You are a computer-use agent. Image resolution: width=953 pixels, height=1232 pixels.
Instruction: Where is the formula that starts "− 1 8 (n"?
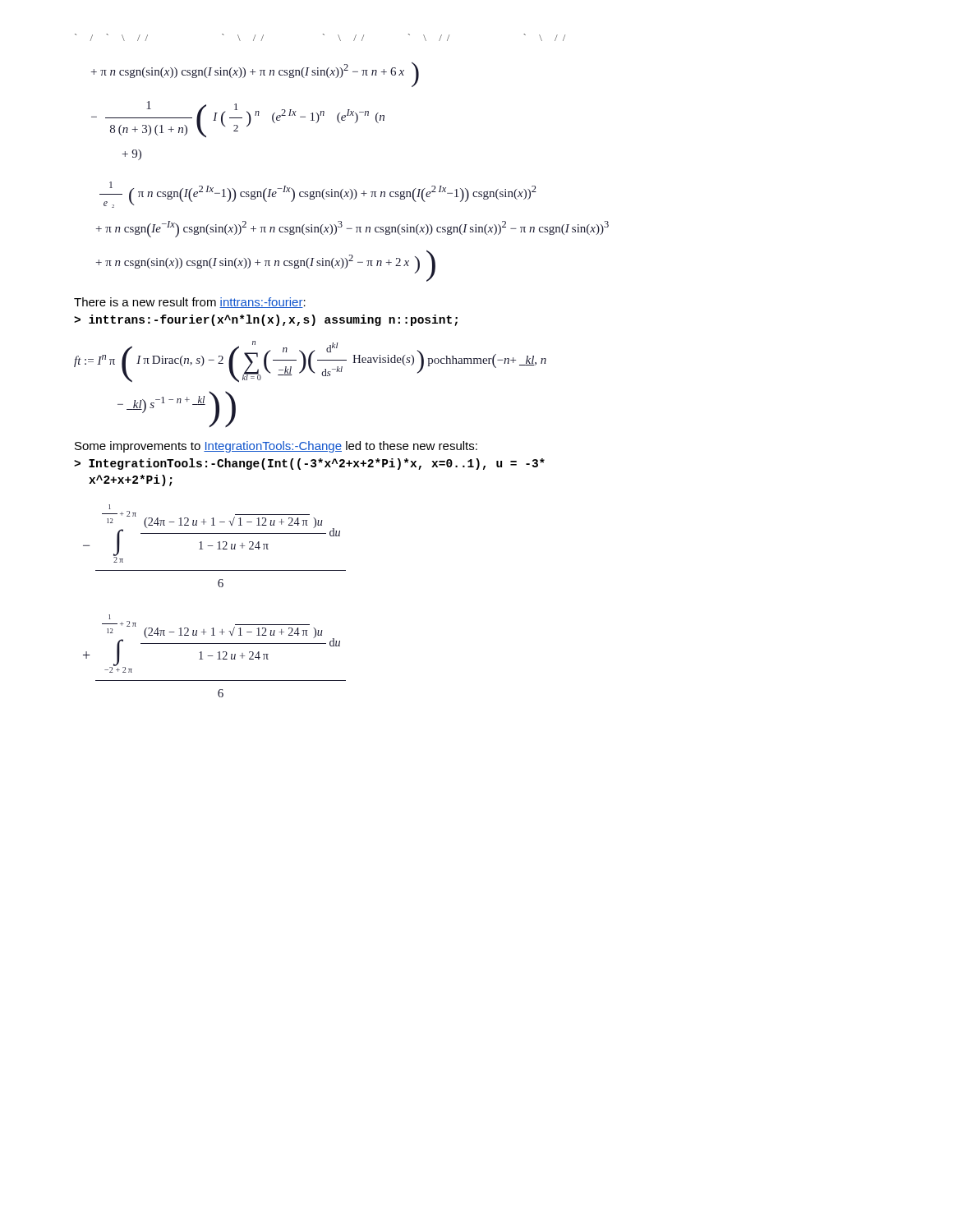click(485, 187)
